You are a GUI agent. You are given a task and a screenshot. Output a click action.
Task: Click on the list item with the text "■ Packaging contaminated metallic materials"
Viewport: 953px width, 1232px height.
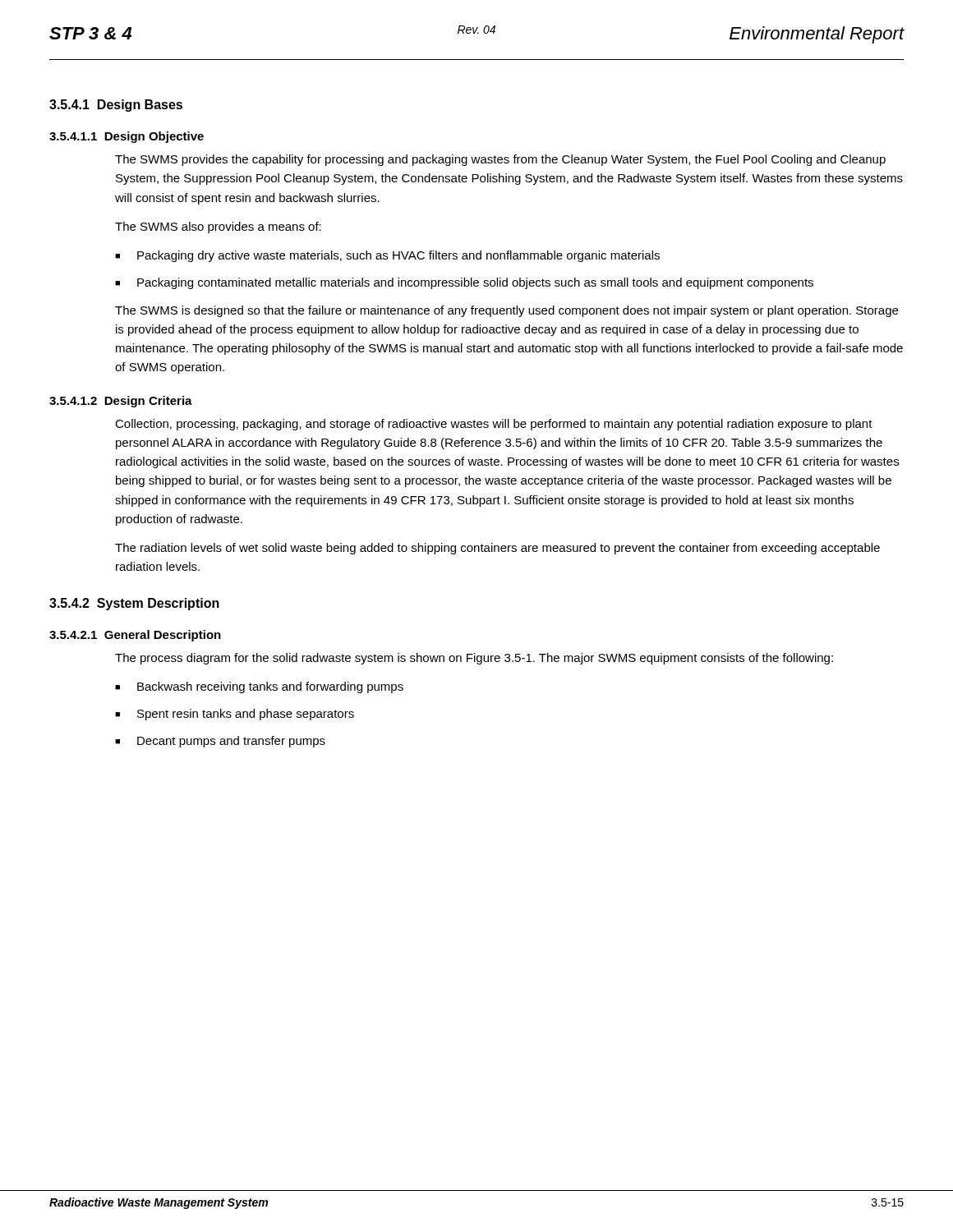(x=509, y=282)
